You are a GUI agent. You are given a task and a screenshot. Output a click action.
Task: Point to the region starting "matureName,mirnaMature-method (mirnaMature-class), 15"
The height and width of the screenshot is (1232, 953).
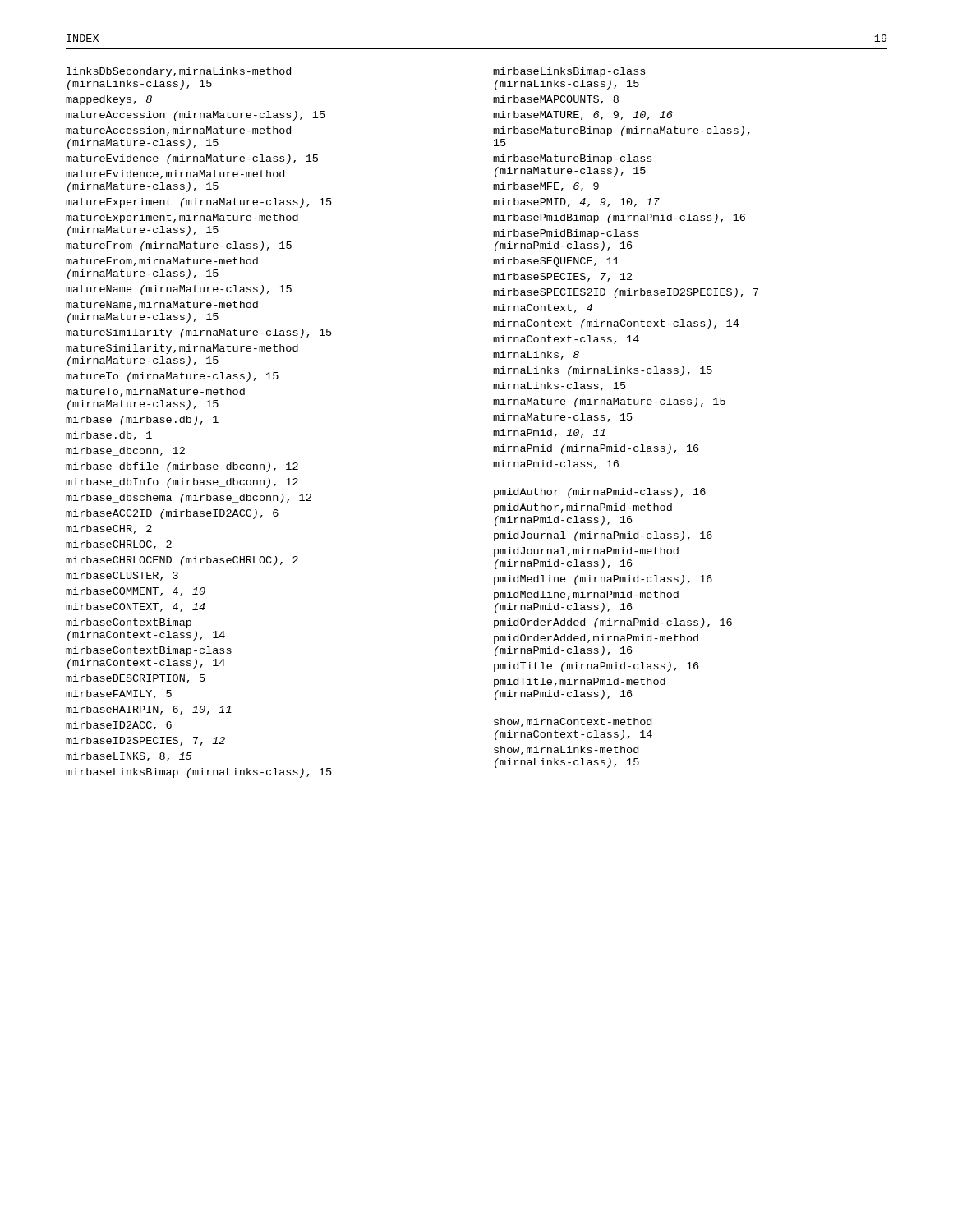point(162,311)
